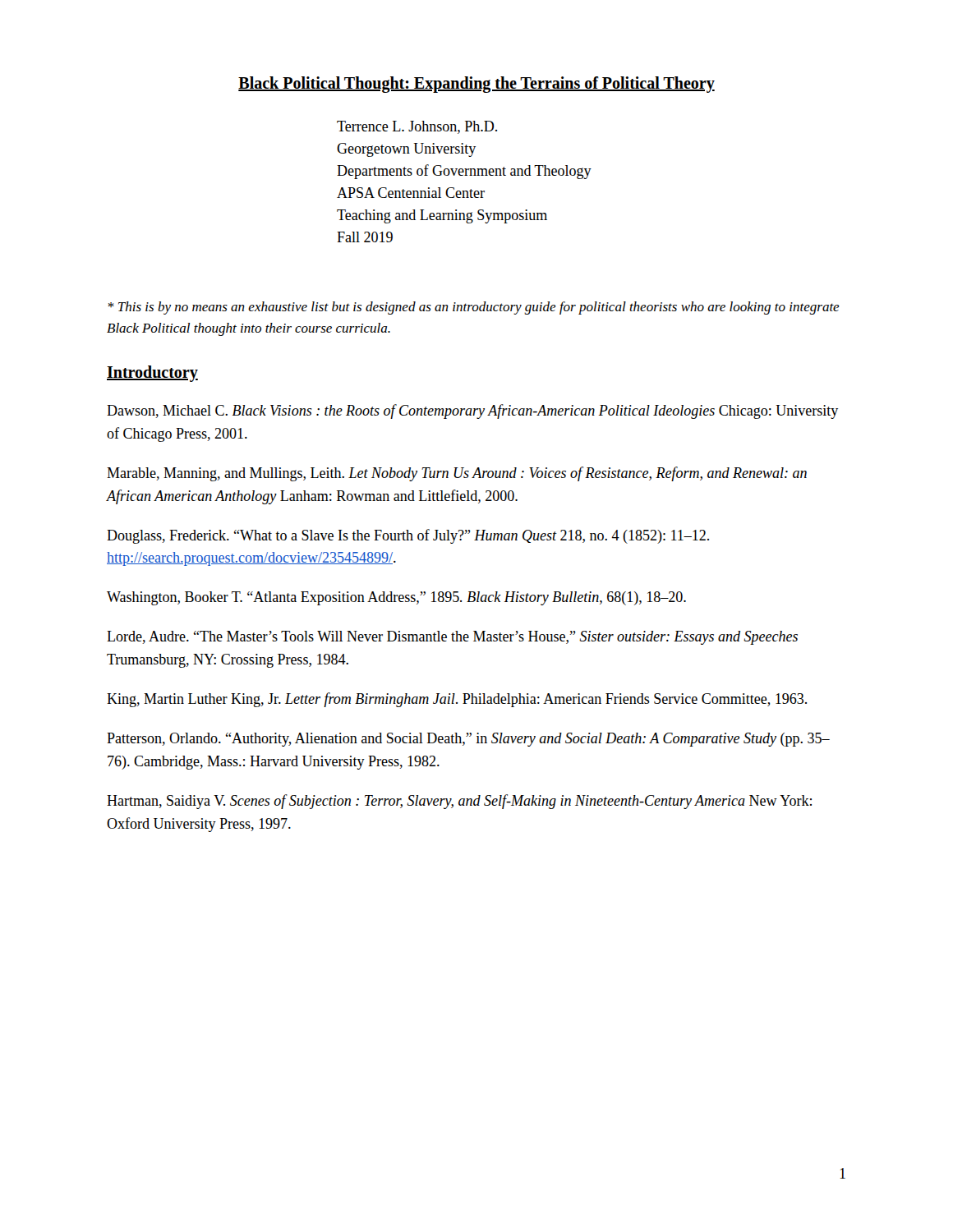Find the region starting "Lorde, Audre. “The Master’s Tools"
The image size is (953, 1232).
pos(452,648)
